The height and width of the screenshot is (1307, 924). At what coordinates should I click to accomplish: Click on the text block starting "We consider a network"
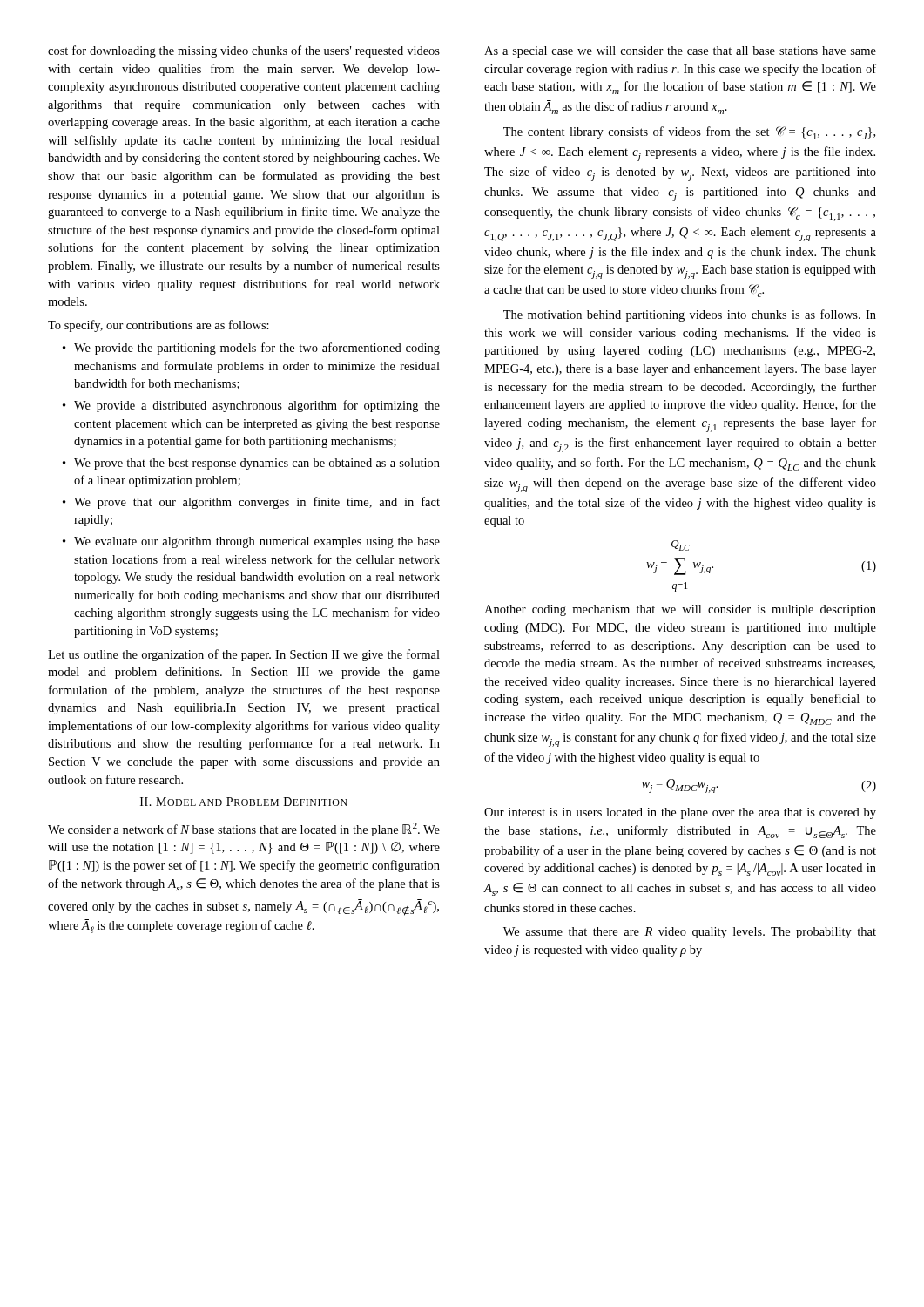[x=244, y=878]
